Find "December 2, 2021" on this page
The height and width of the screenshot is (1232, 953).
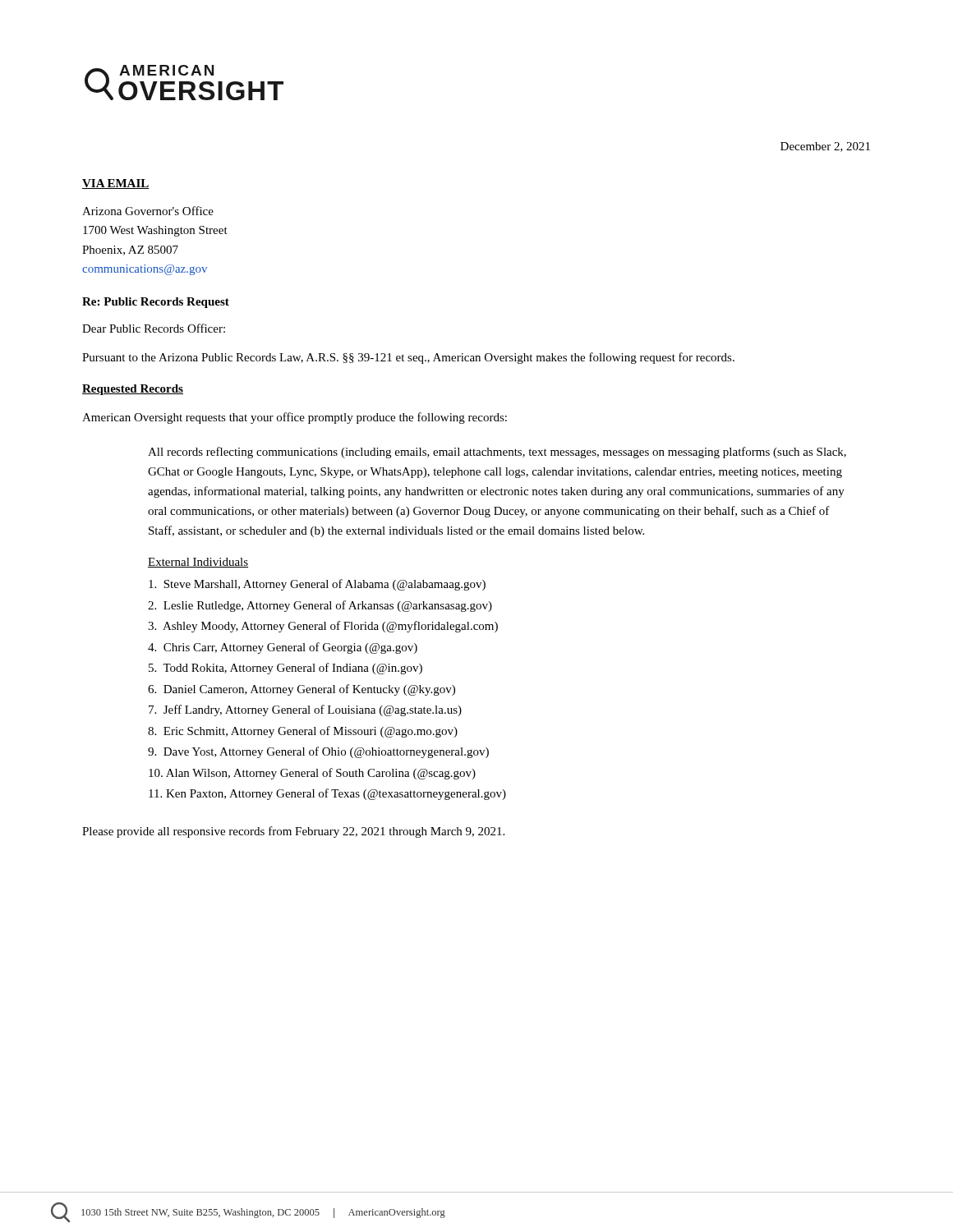[825, 146]
